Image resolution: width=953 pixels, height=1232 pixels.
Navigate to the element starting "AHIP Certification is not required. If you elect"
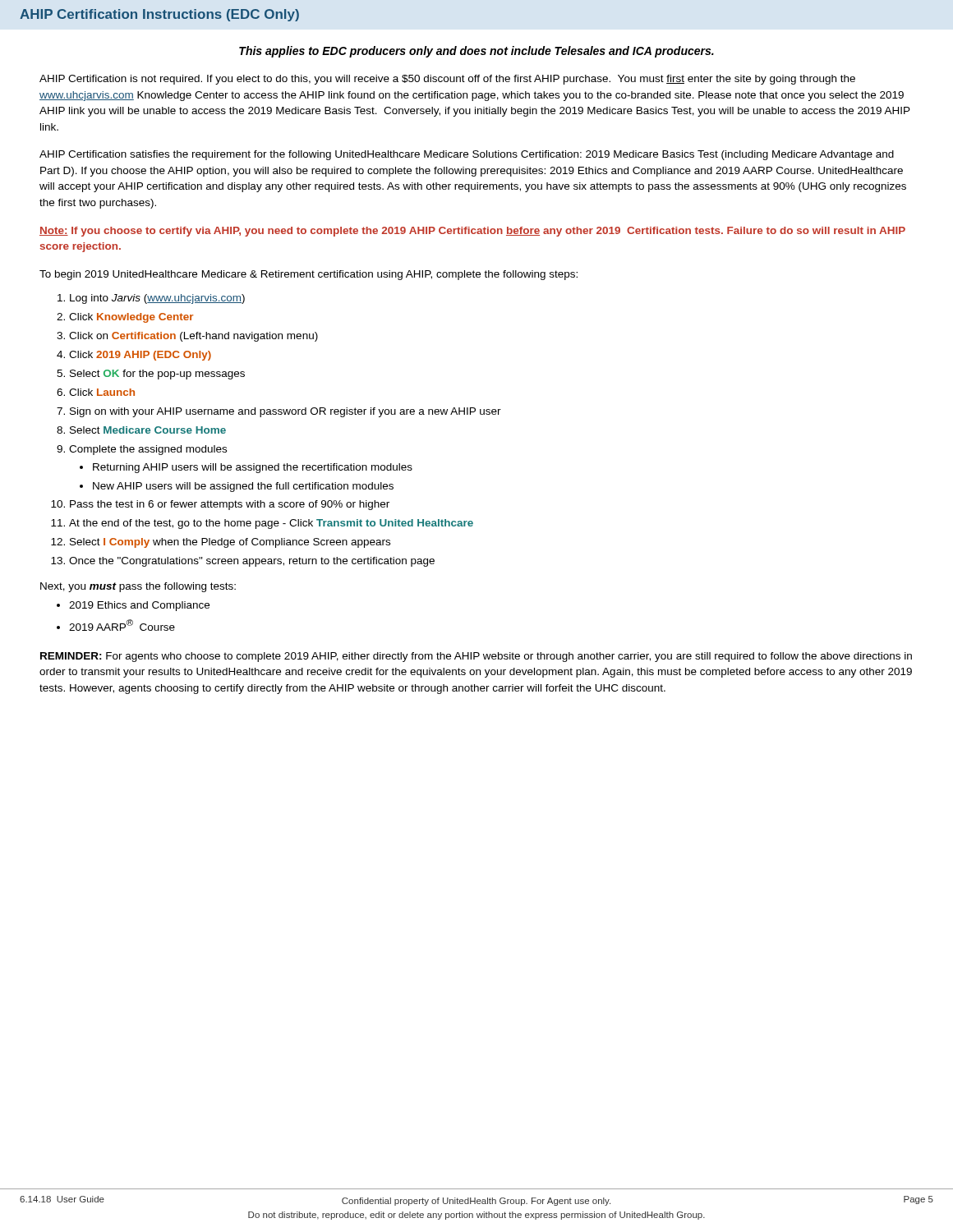click(x=475, y=103)
